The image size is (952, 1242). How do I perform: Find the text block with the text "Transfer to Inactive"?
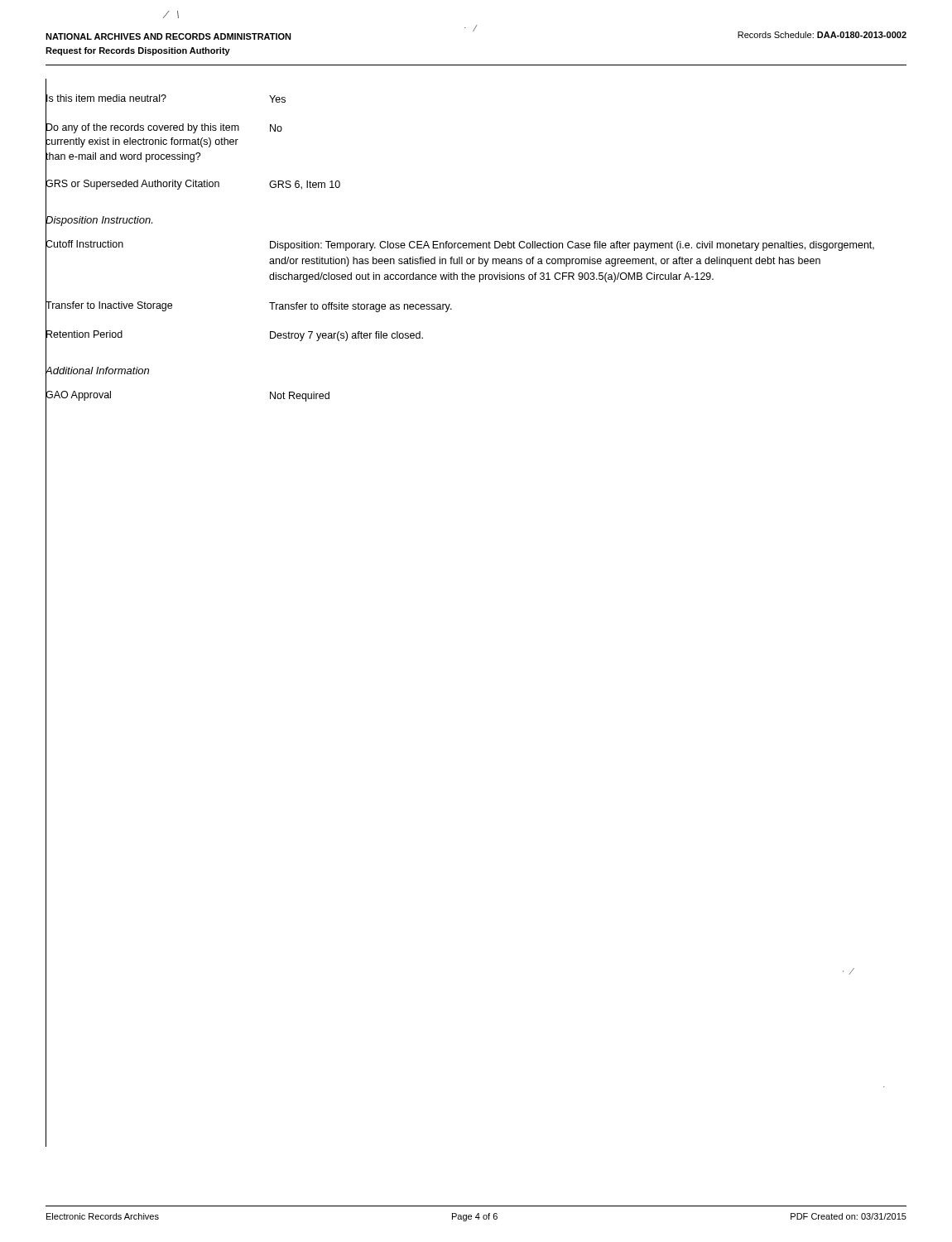pos(99,307)
